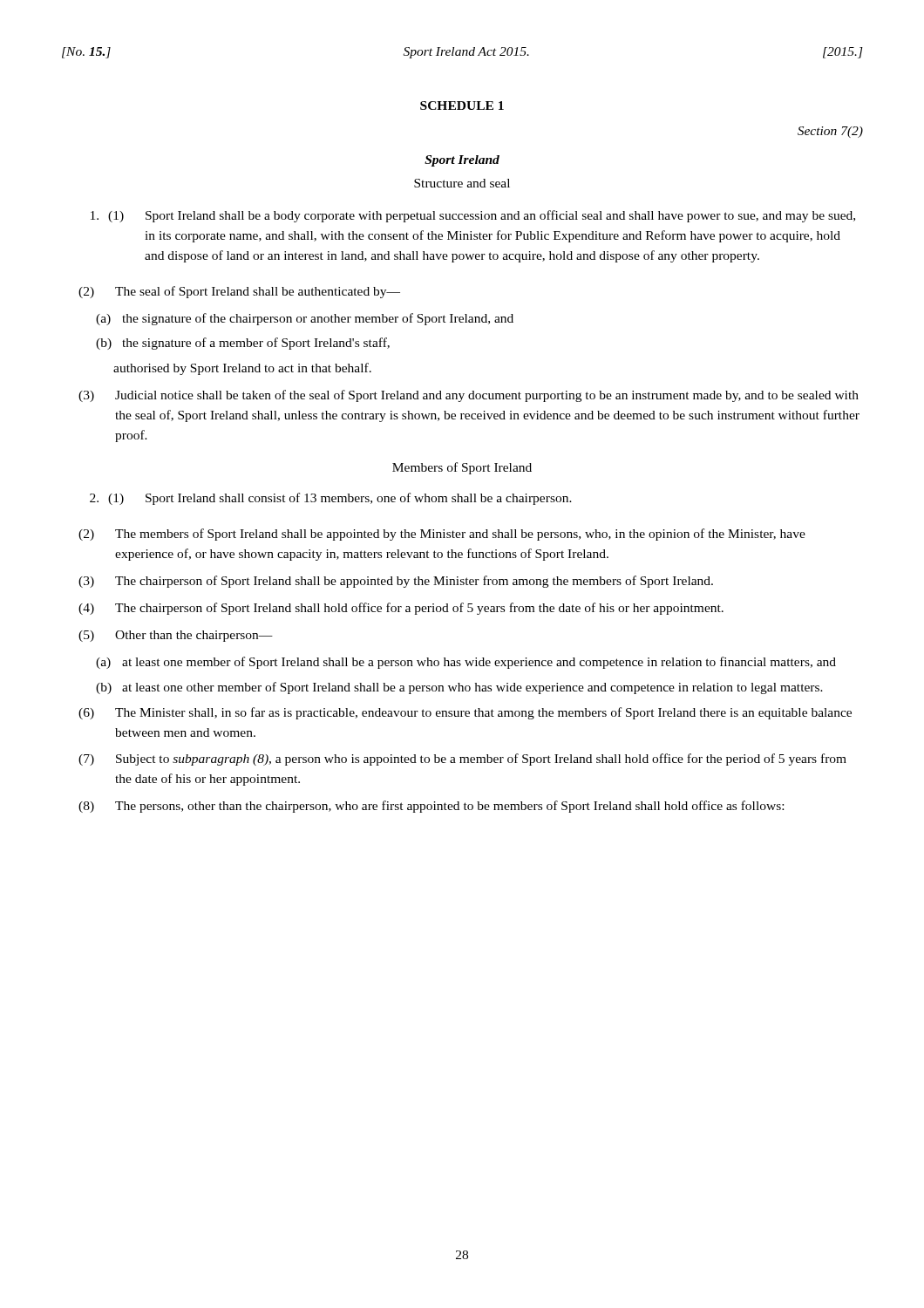Click on the list item containing "(b) at least one other member of"
This screenshot has height=1308, width=924.
point(479,687)
